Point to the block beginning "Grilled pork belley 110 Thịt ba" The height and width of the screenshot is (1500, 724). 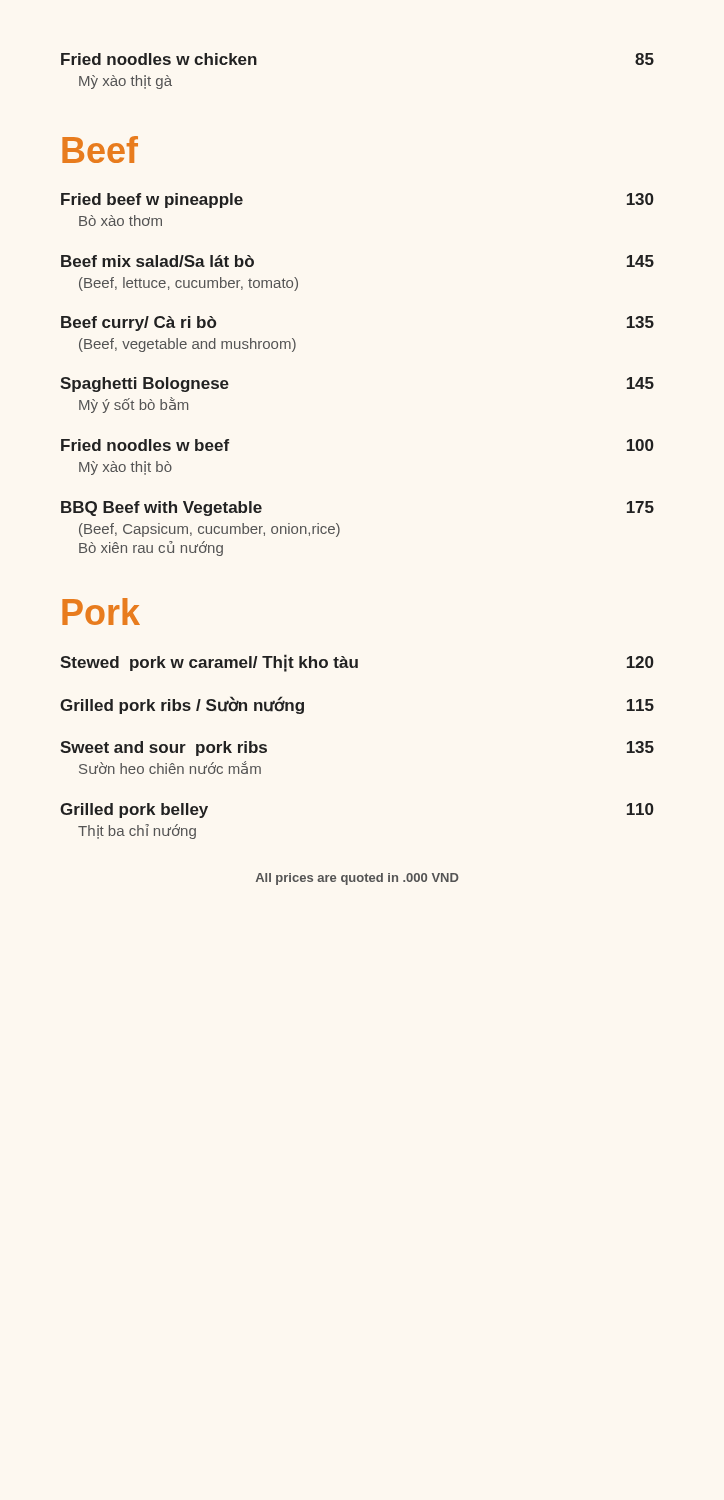click(132, 808)
